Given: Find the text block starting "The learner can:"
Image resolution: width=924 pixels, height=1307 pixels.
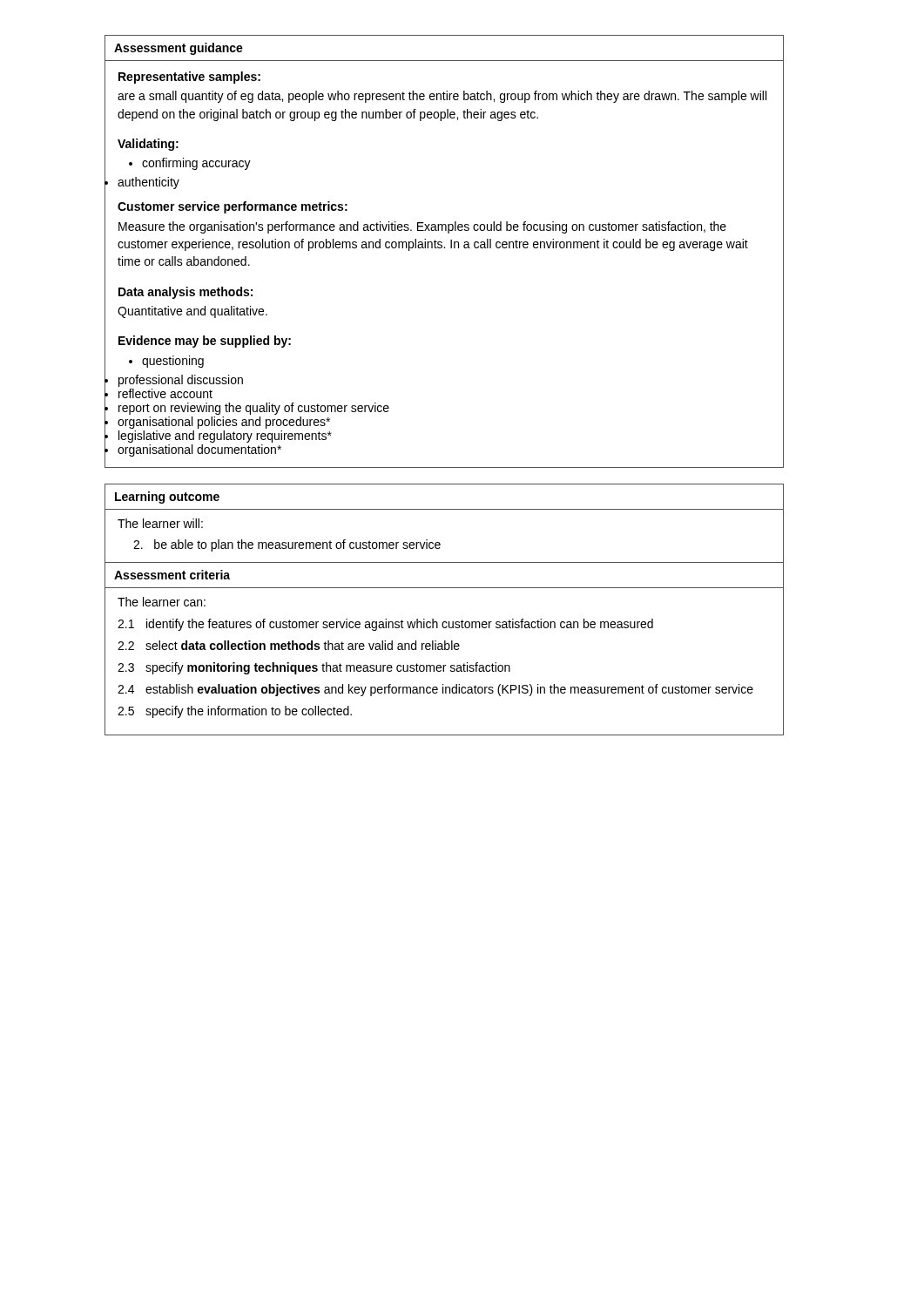Looking at the screenshot, I should click(x=162, y=602).
